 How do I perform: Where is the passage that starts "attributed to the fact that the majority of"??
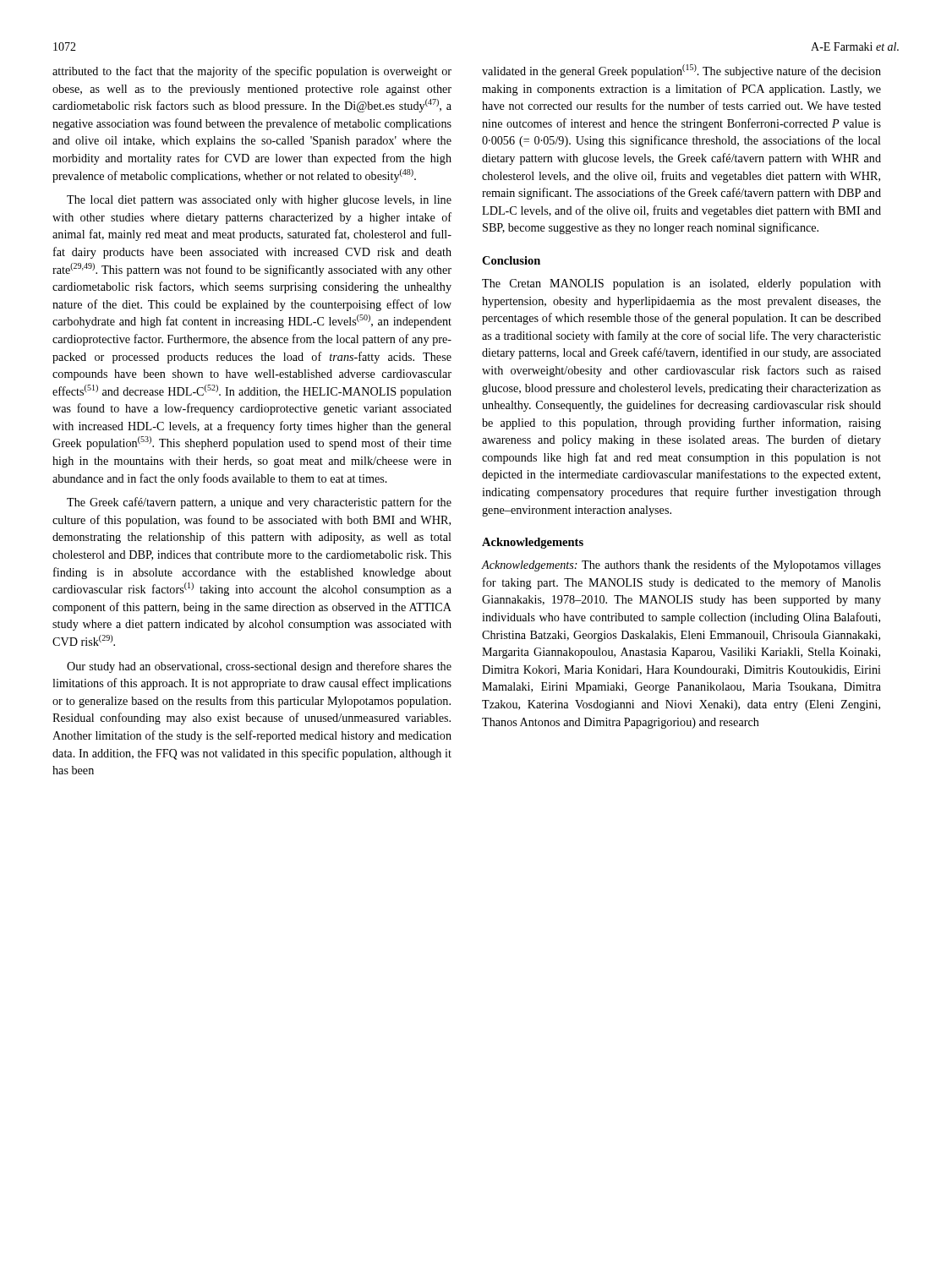[252, 123]
